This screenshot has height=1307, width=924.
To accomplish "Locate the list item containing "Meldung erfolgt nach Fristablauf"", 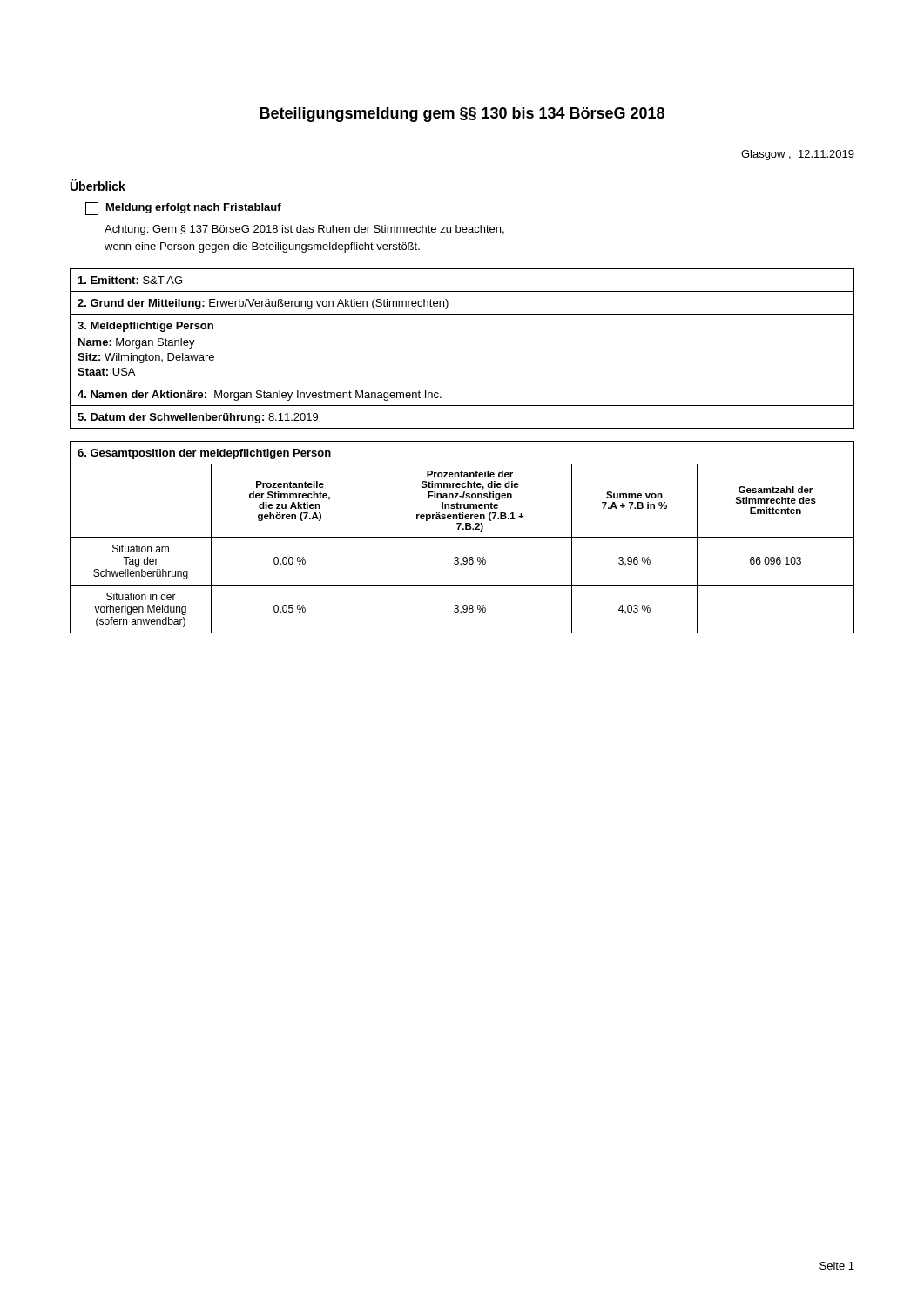I will (183, 208).
